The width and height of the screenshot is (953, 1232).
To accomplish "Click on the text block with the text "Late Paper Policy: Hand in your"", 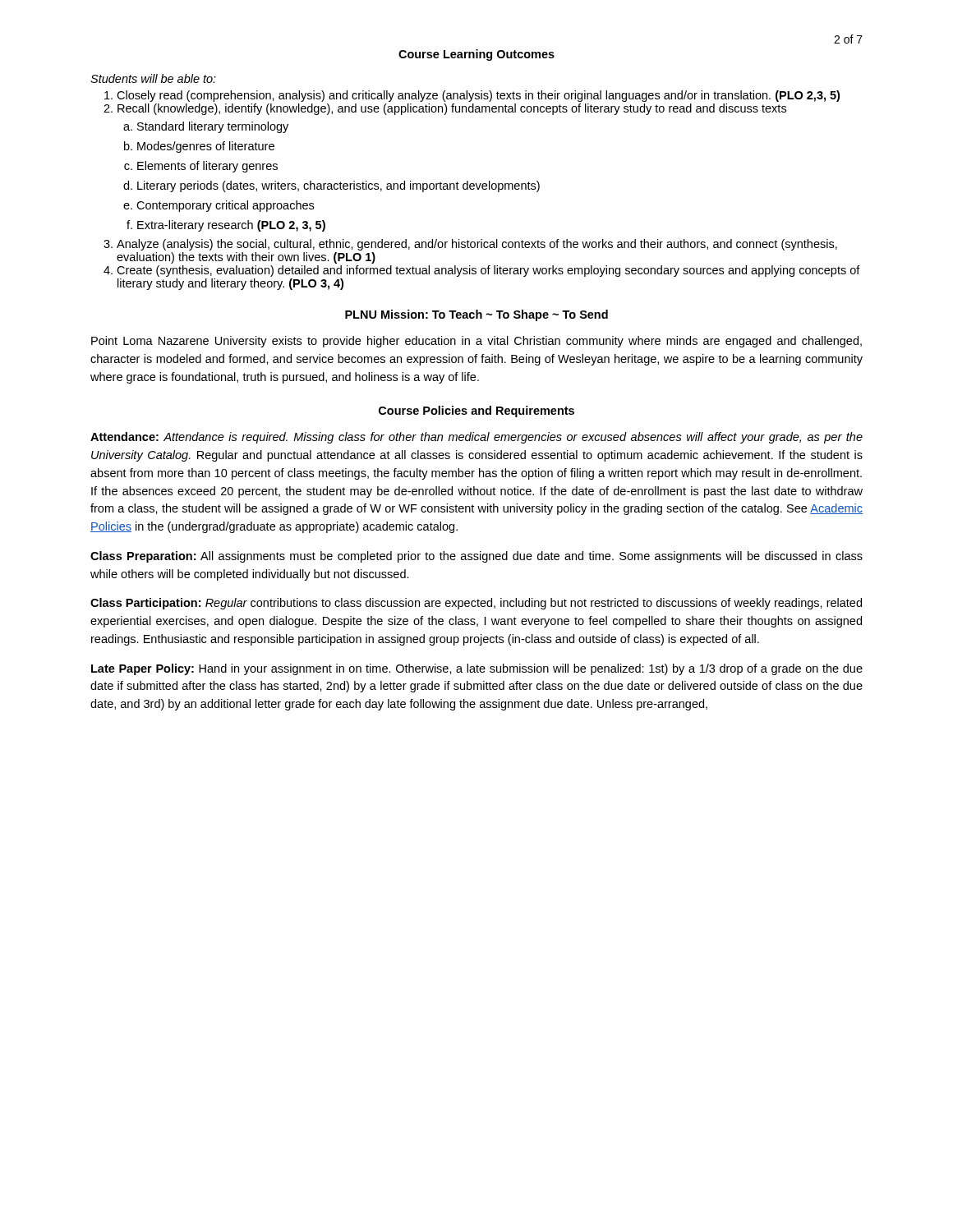I will 476,686.
